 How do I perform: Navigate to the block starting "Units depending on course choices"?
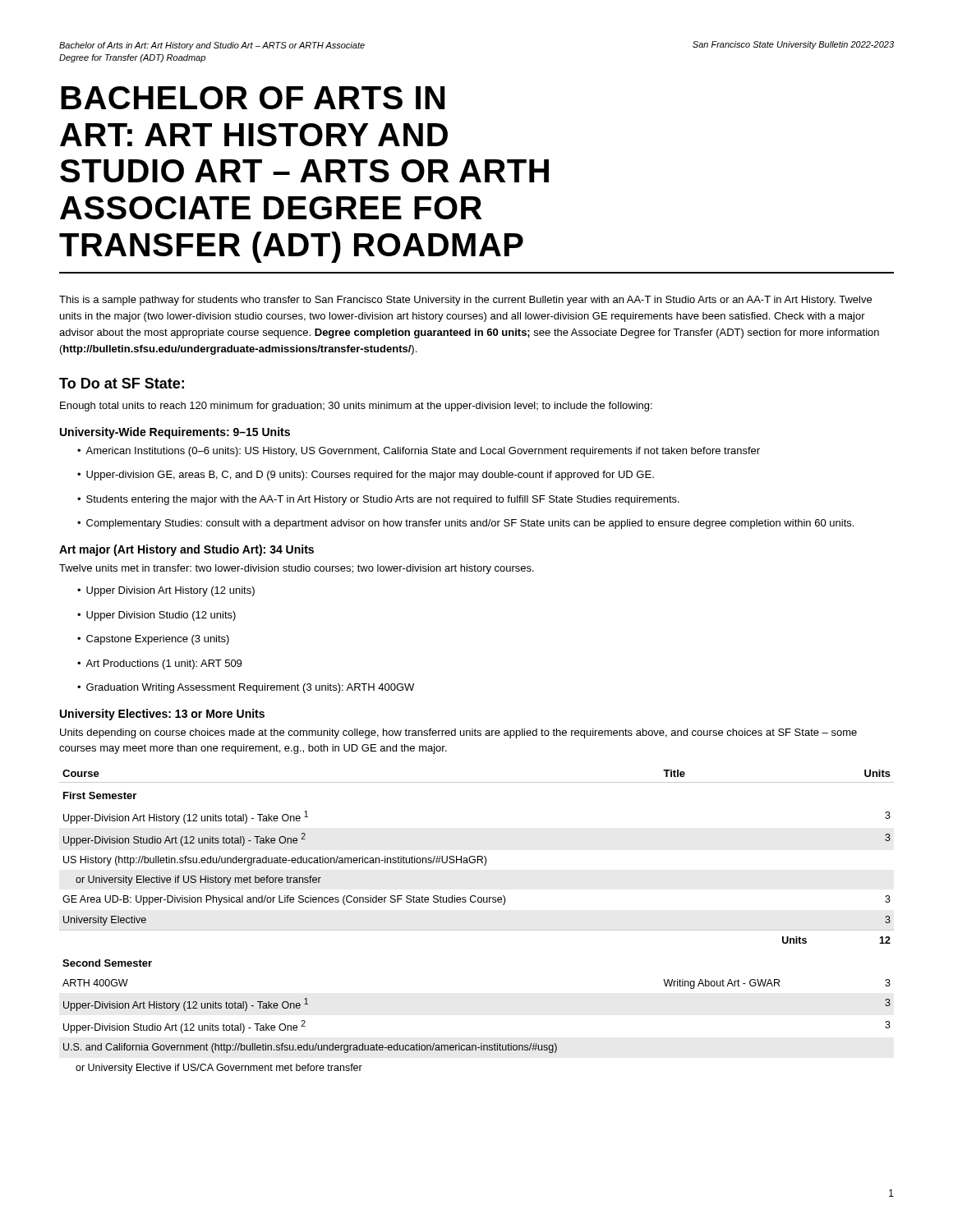pos(458,740)
